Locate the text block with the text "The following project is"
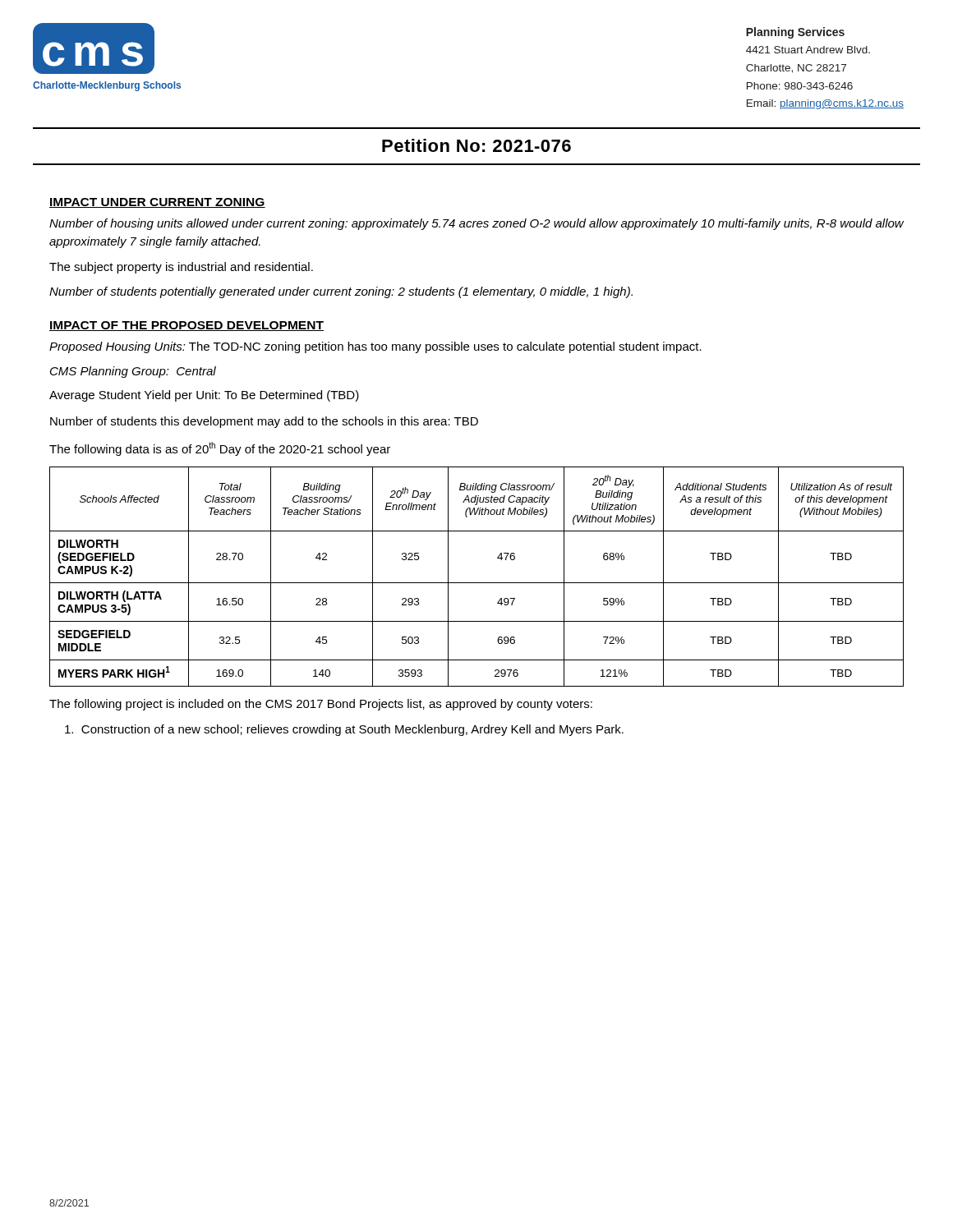This screenshot has height=1232, width=953. point(321,704)
